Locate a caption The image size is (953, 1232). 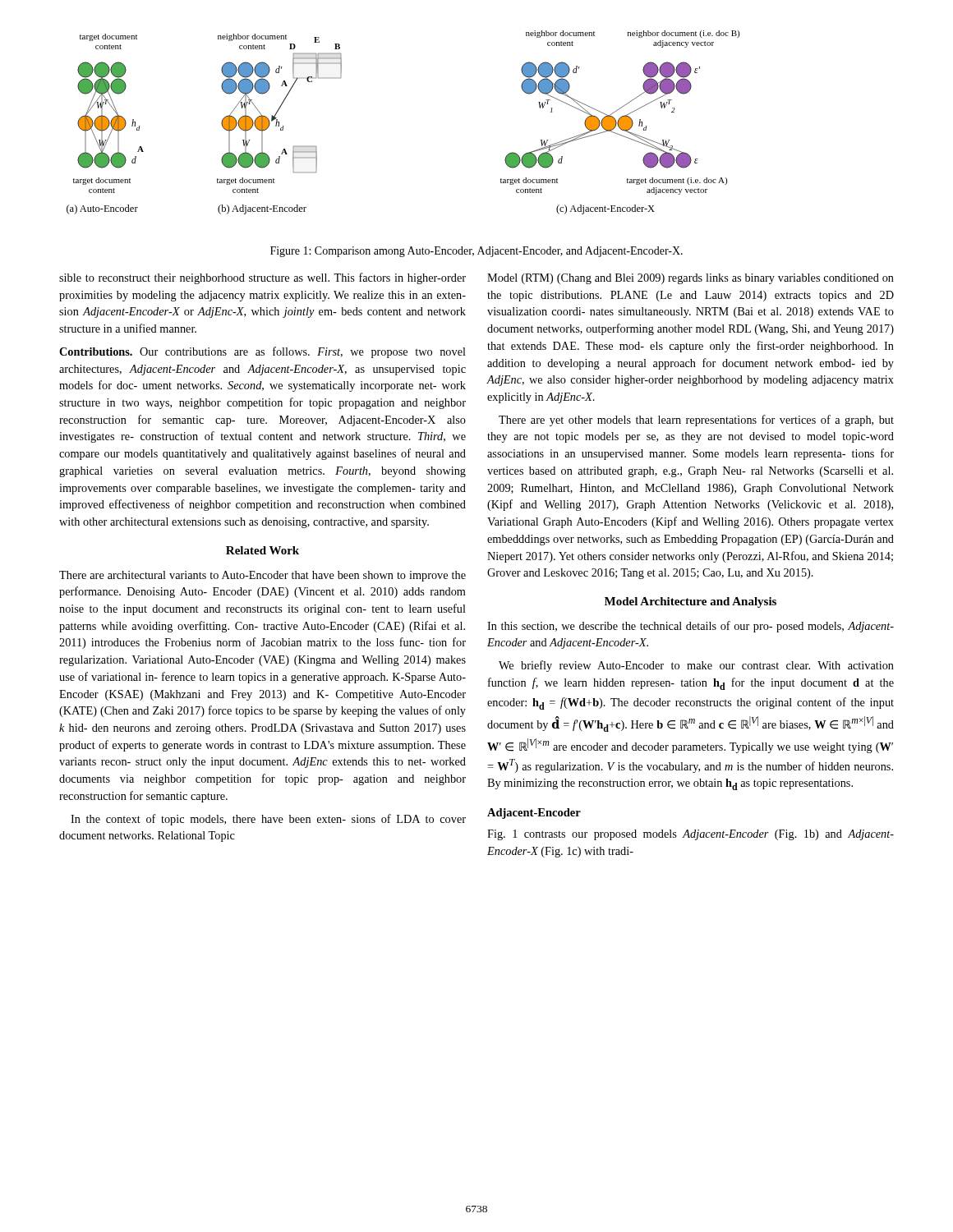point(476,251)
